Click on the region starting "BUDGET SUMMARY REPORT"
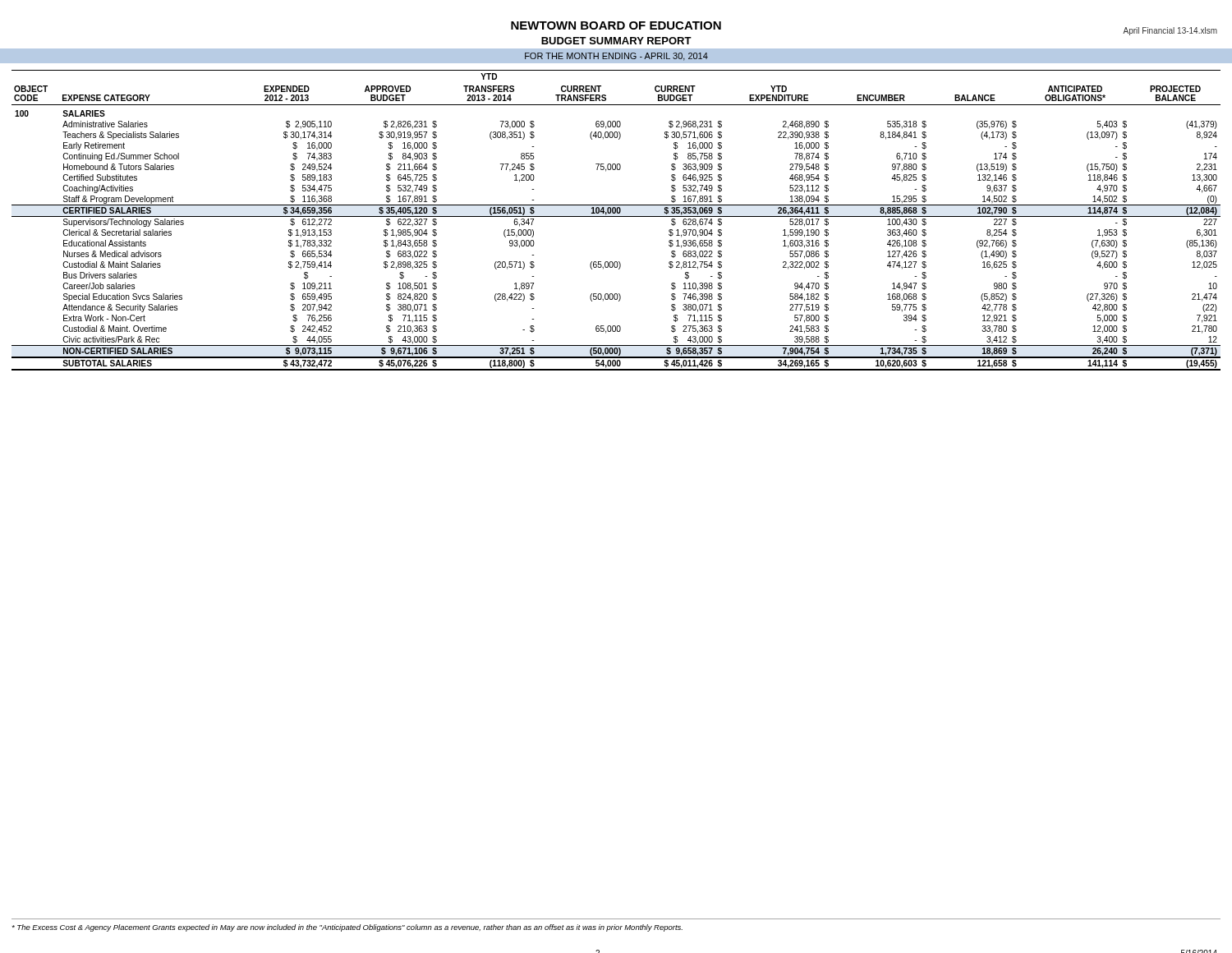The image size is (1232, 953). click(616, 41)
